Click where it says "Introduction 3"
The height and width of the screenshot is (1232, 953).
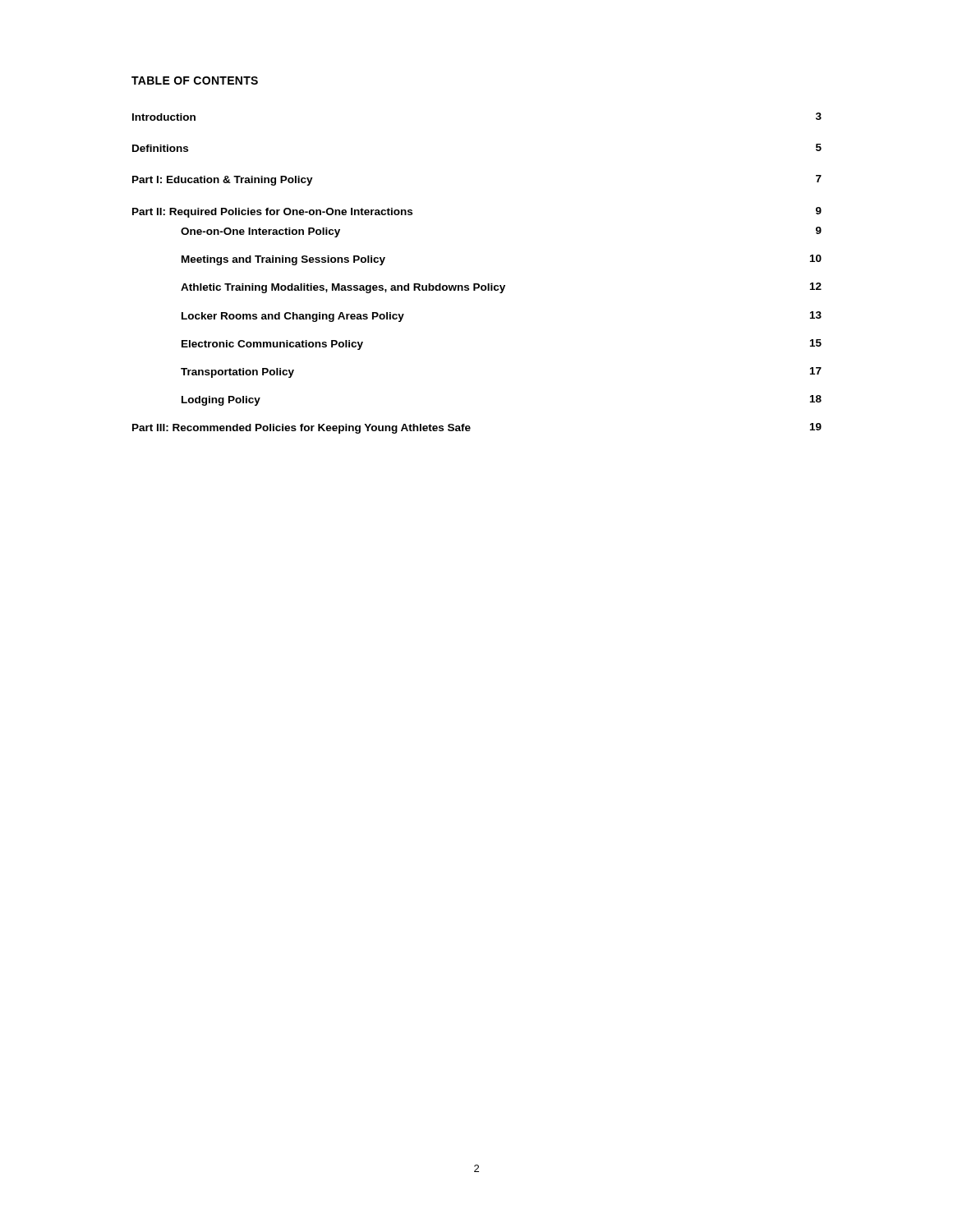[x=167, y=116]
